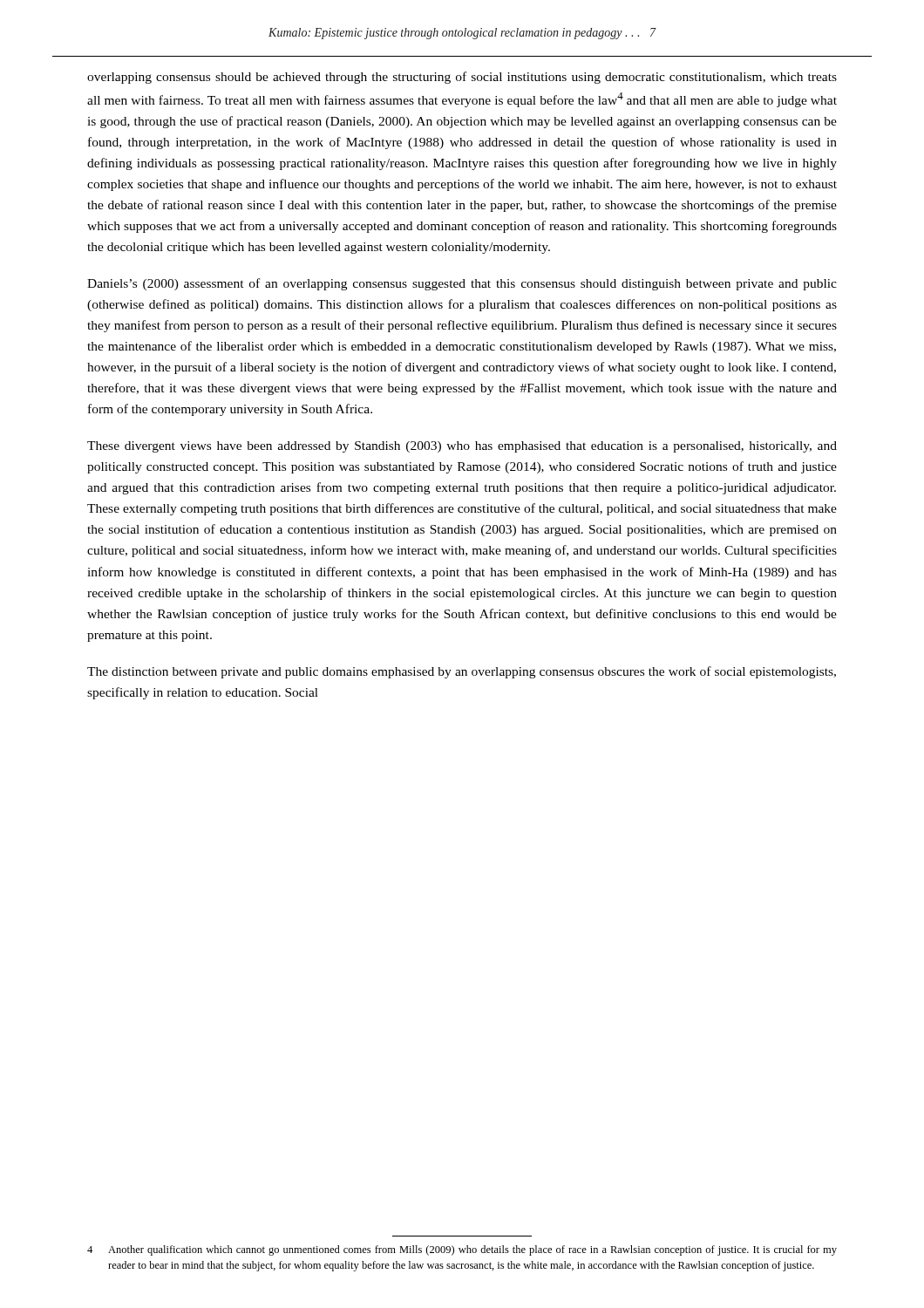Locate the text starting "Daniels’s (2000) assessment of"
This screenshot has height=1308, width=924.
462,346
